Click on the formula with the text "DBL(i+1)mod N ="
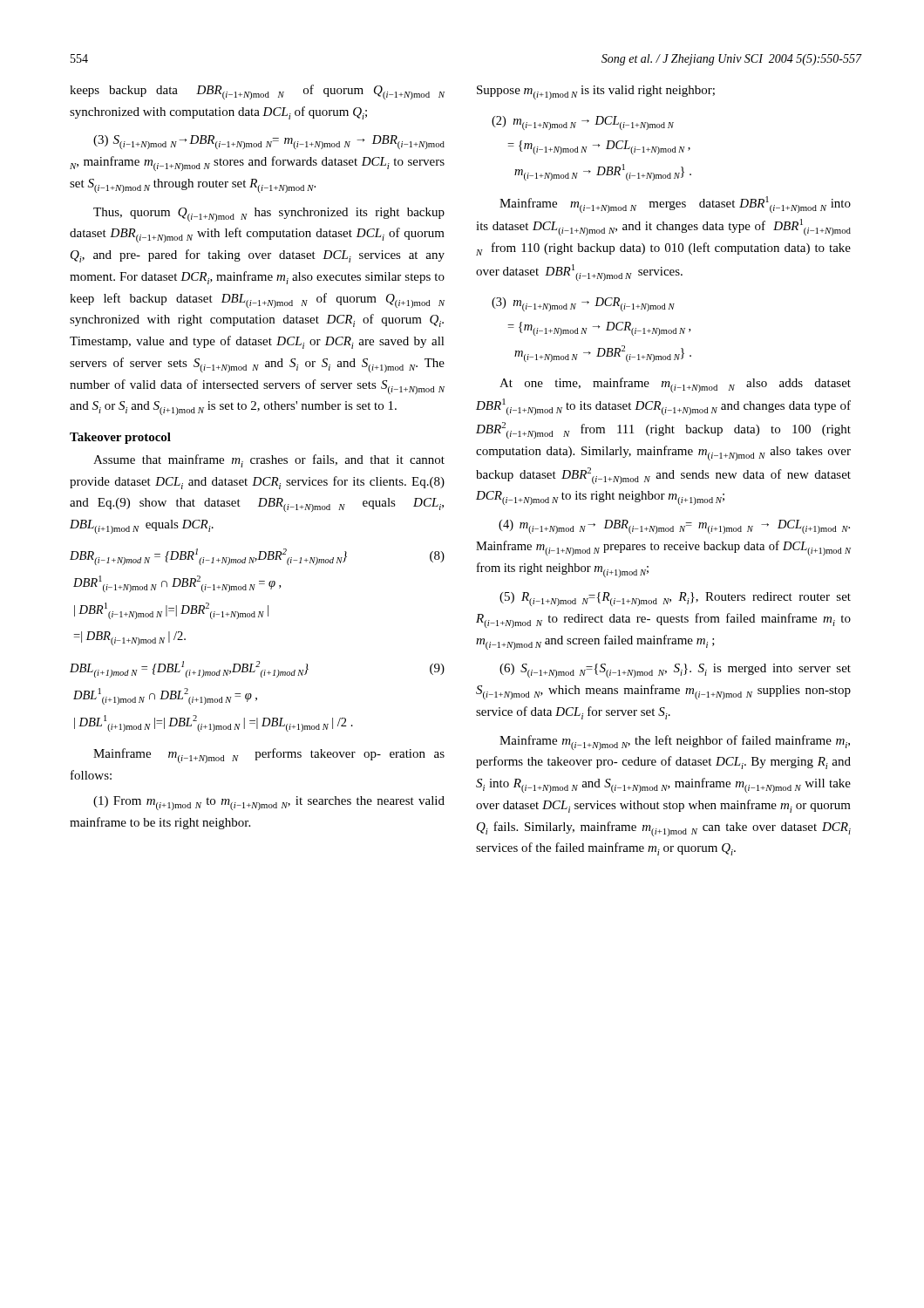The width and height of the screenshot is (924, 1308). (x=257, y=696)
